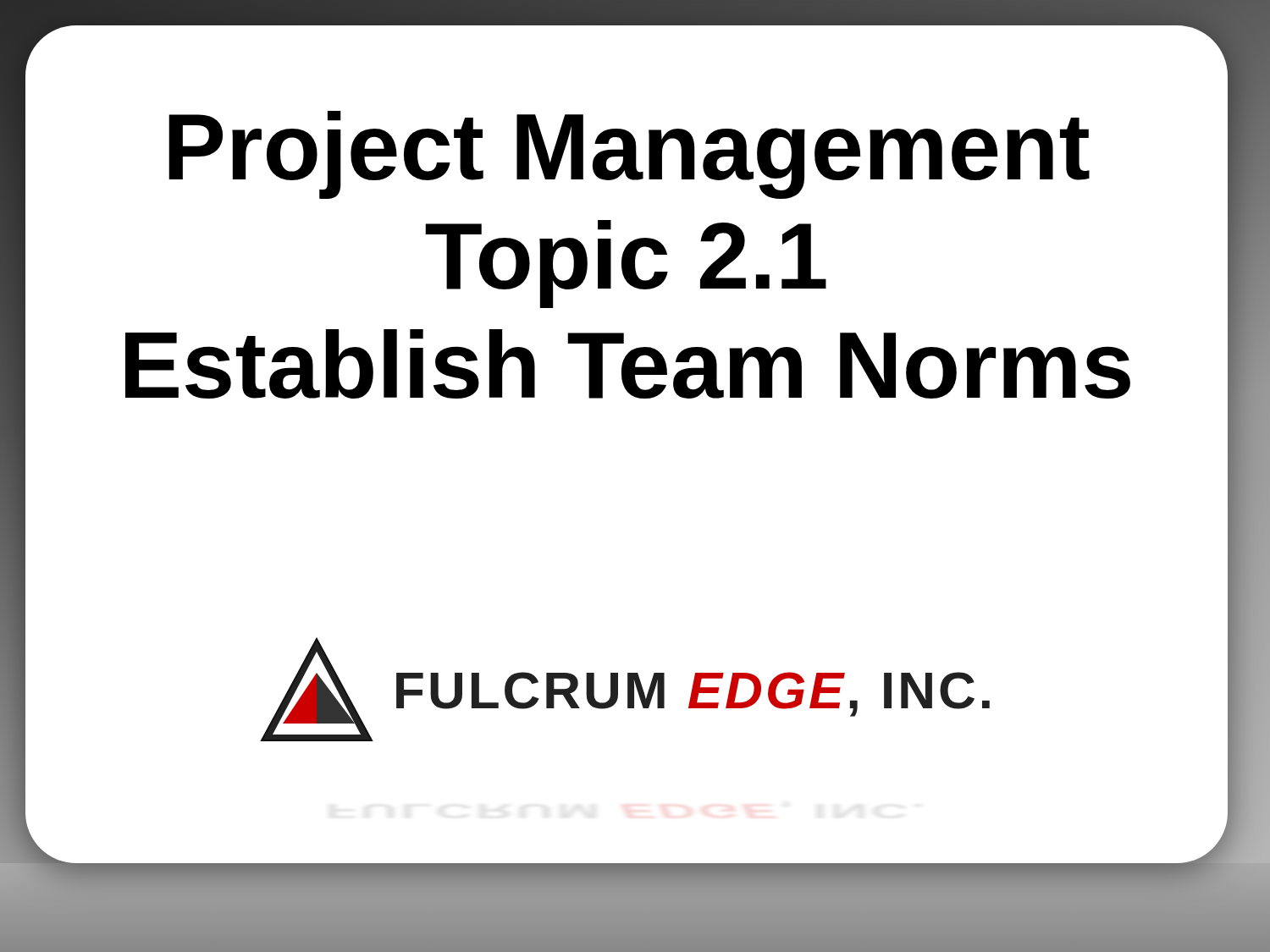Point to "Project Management Topic 2.1 Establish Team Norms"

tap(627, 257)
